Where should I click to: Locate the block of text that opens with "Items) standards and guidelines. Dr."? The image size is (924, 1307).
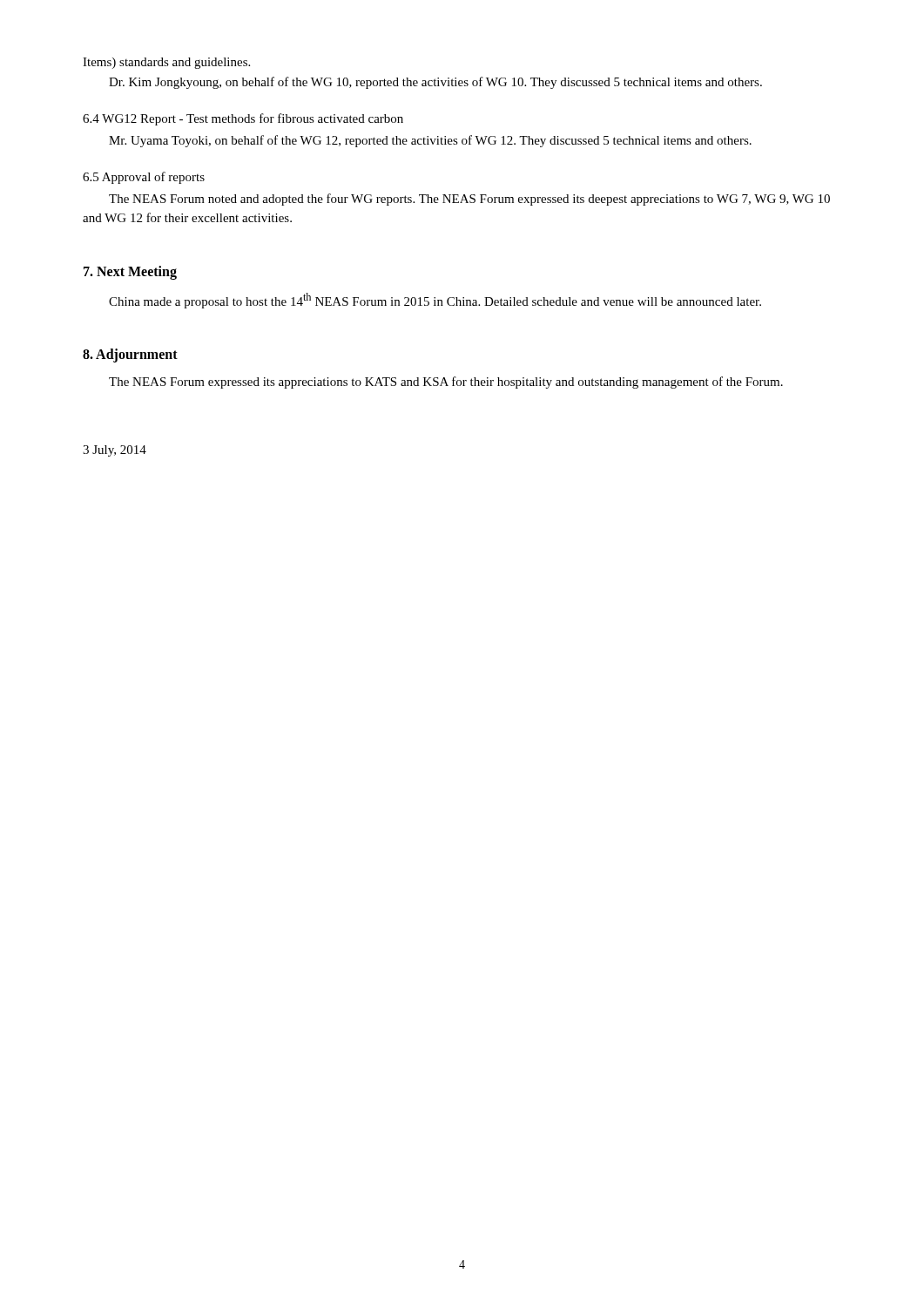[x=462, y=72]
